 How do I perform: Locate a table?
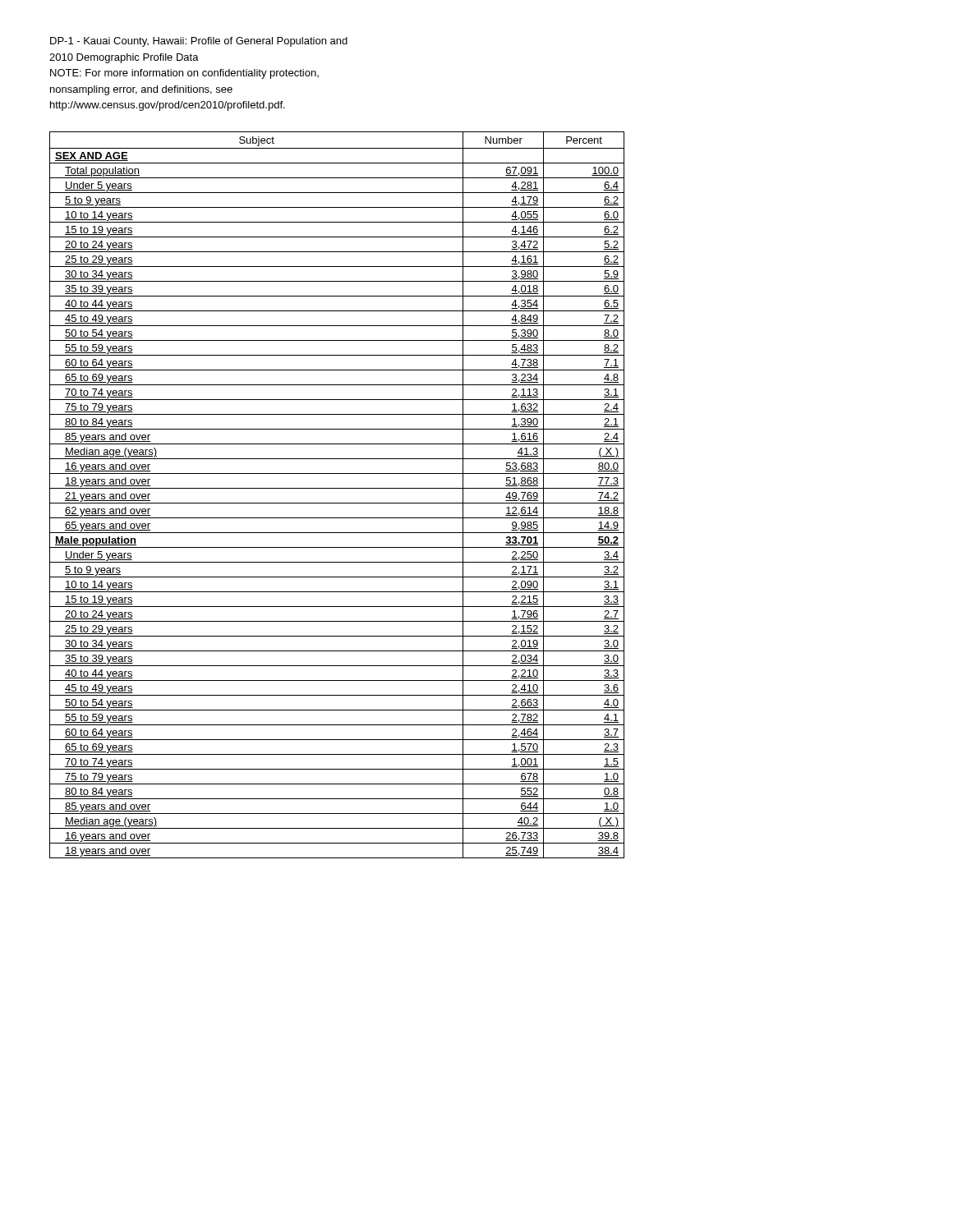point(337,495)
